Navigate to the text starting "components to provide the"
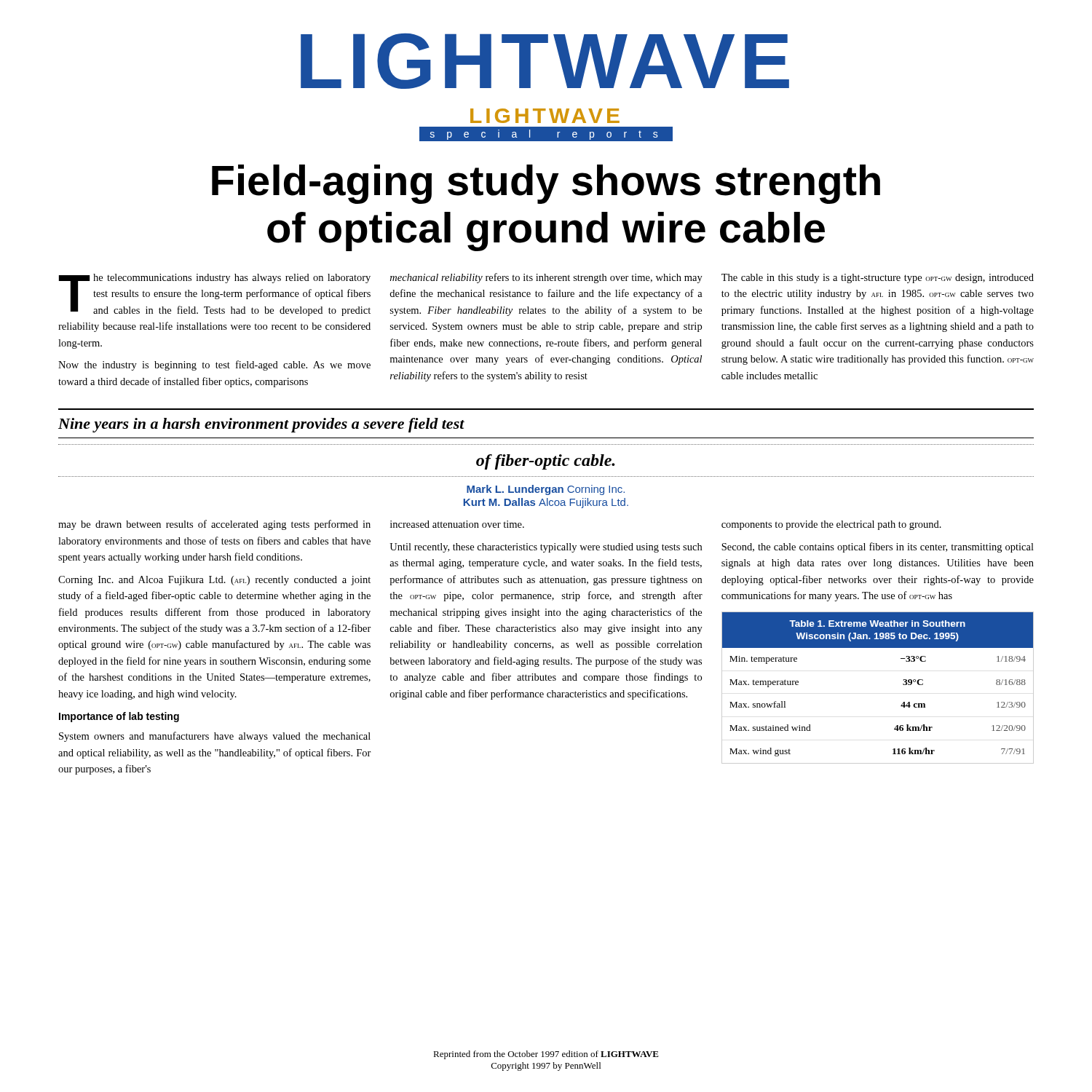Screen dimensions: 1092x1092 [877, 560]
